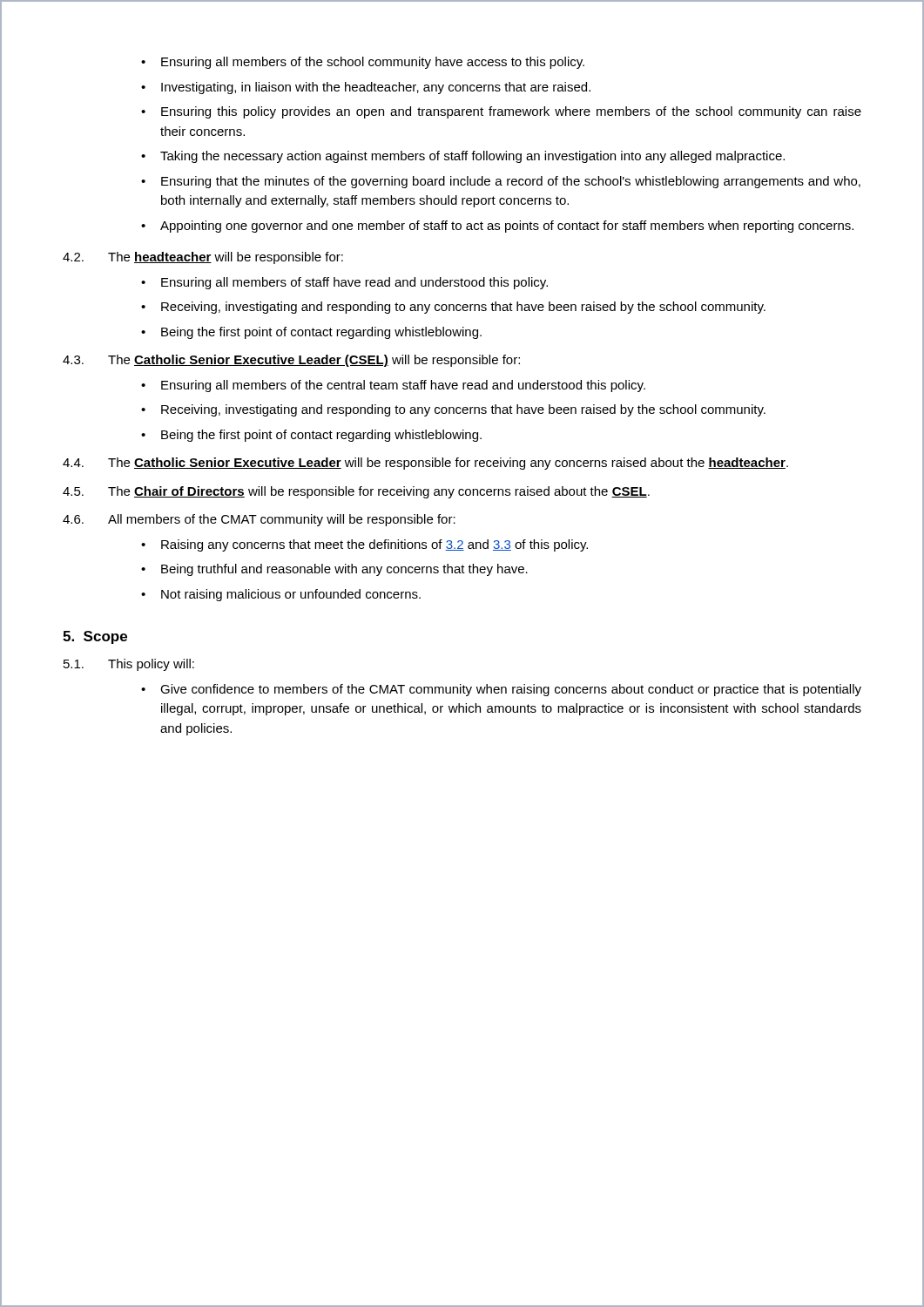Screen dimensions: 1307x924
Task: Where is the passage that starts "4. The Catholic Senior"?
Action: [462, 463]
